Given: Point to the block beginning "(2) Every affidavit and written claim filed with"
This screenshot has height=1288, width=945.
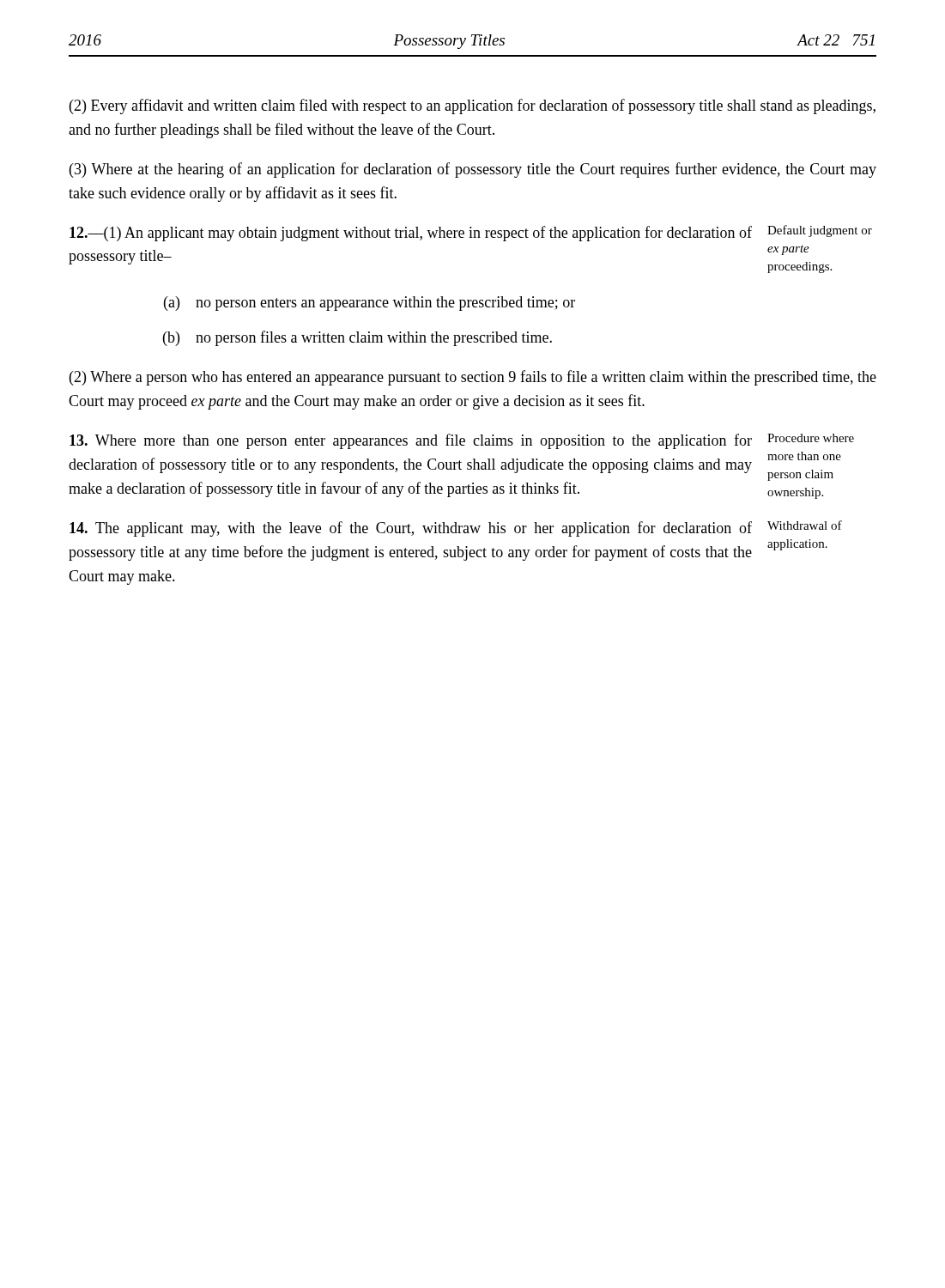Looking at the screenshot, I should tap(472, 118).
